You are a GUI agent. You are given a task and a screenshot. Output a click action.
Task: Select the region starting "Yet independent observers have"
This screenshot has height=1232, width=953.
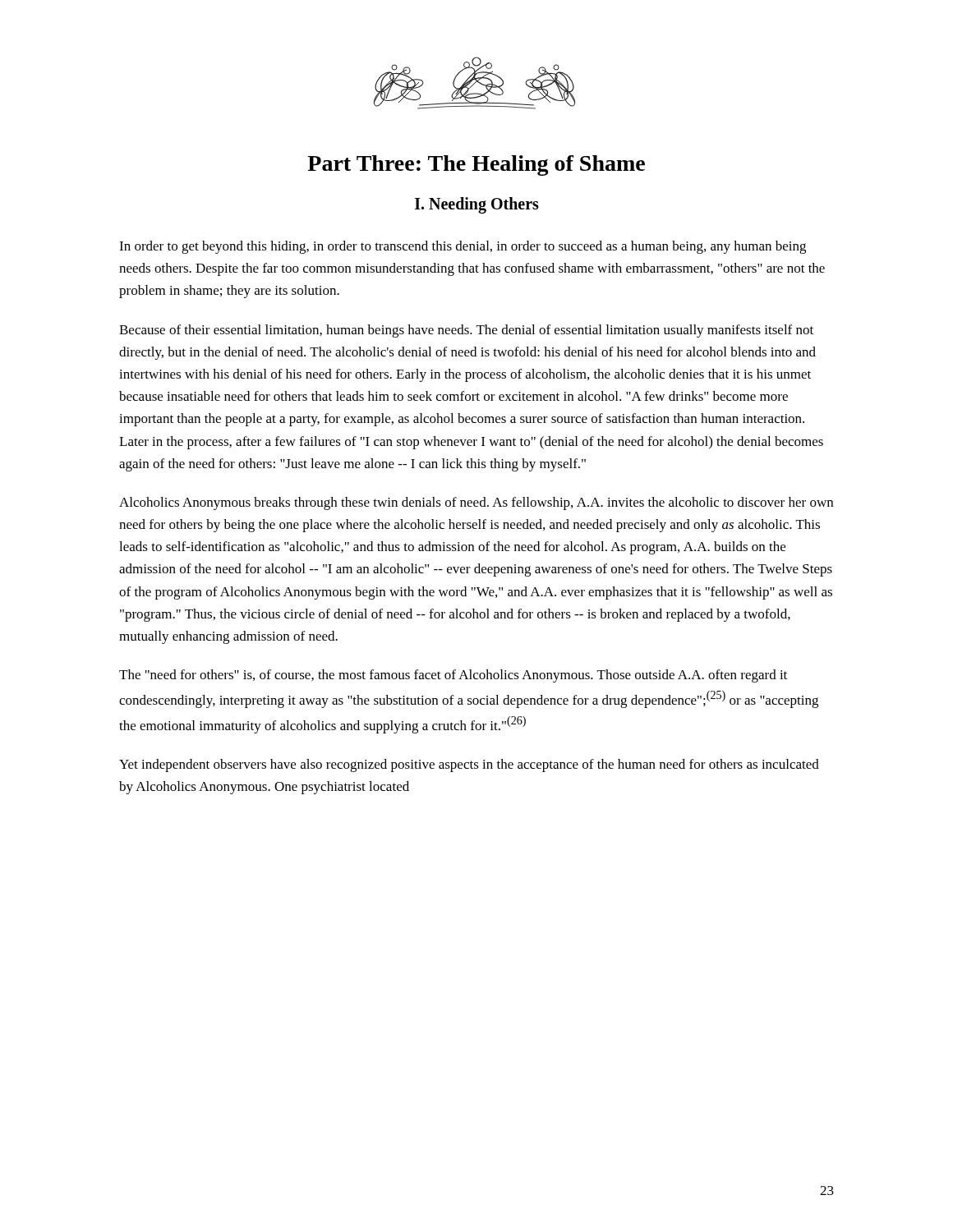(469, 775)
